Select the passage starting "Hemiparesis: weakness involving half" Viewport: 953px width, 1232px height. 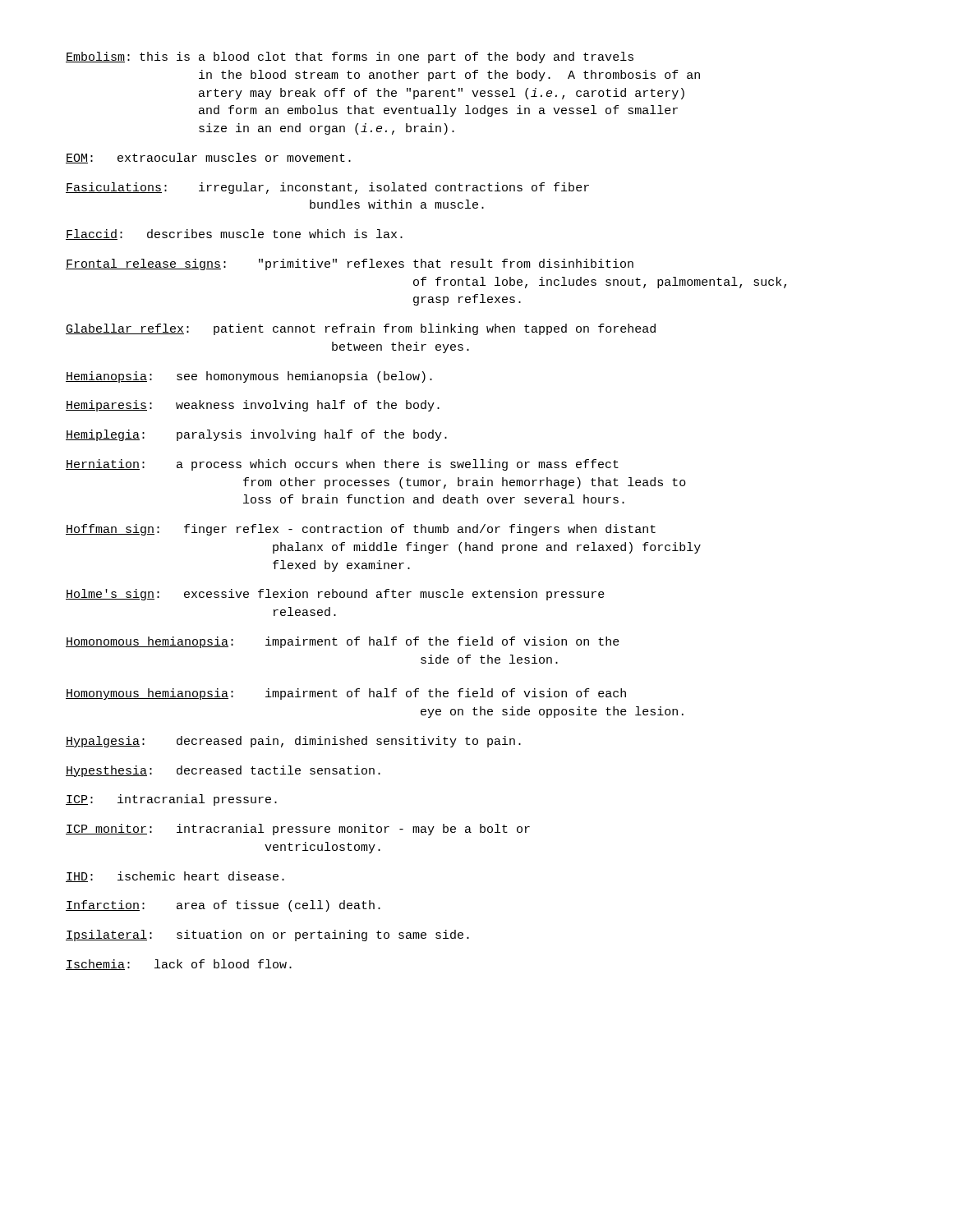(253, 406)
